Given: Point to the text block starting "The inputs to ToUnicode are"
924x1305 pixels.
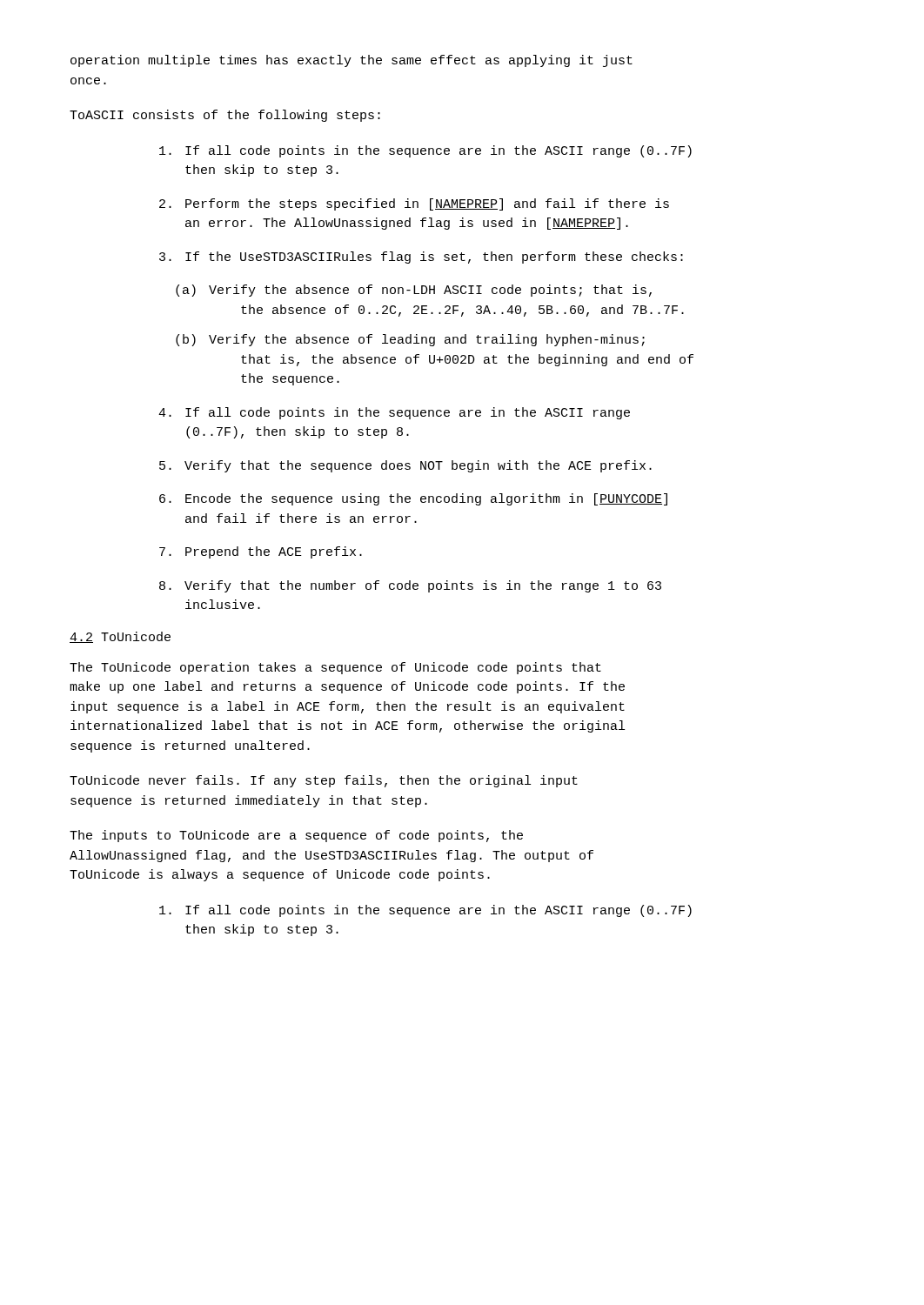Looking at the screenshot, I should pos(332,856).
